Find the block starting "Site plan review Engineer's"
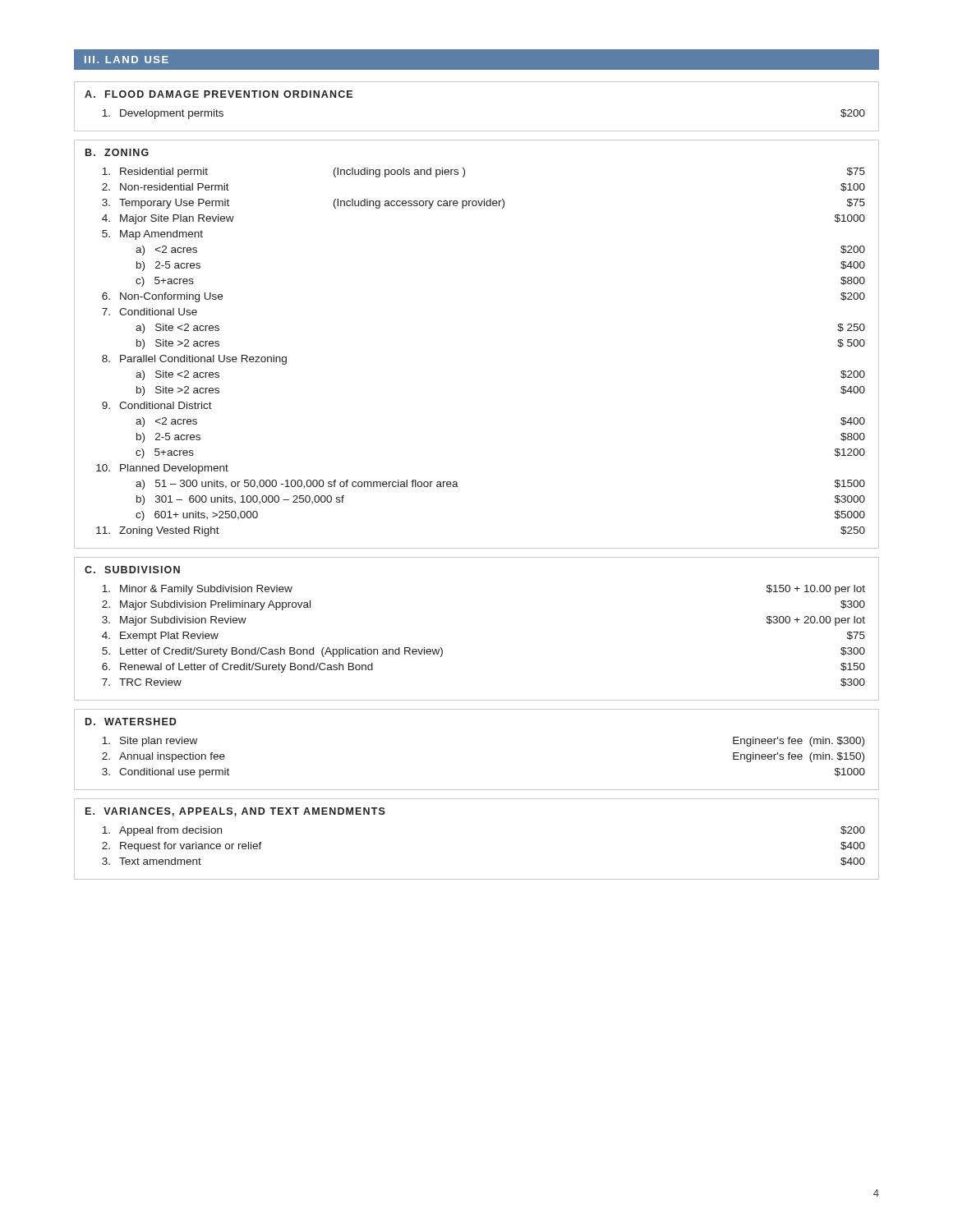This screenshot has width=953, height=1232. pyautogui.click(x=148, y=741)
